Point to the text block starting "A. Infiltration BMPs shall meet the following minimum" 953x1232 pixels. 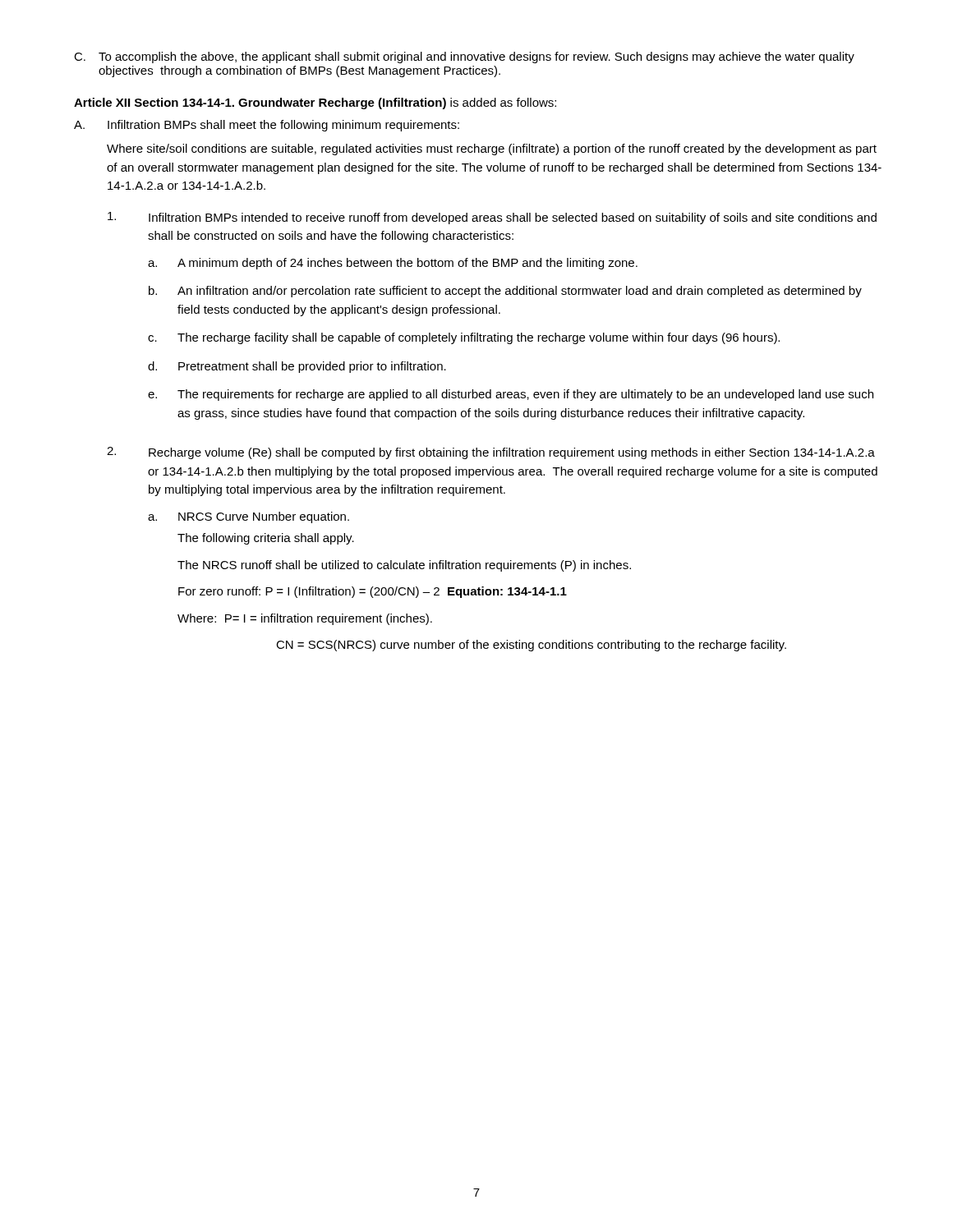[267, 126]
